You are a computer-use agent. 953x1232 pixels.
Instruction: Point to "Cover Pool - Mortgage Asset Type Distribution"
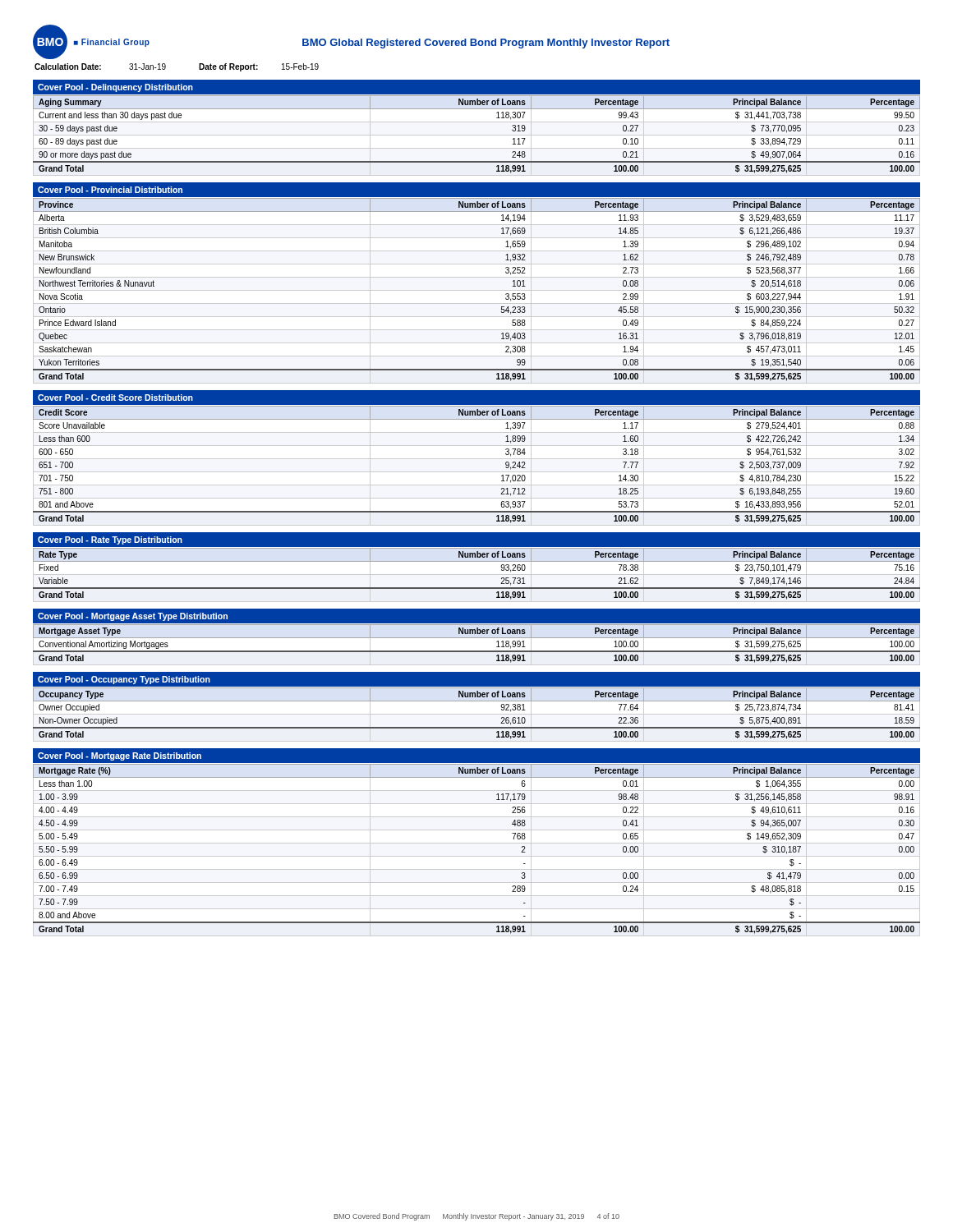pos(133,616)
